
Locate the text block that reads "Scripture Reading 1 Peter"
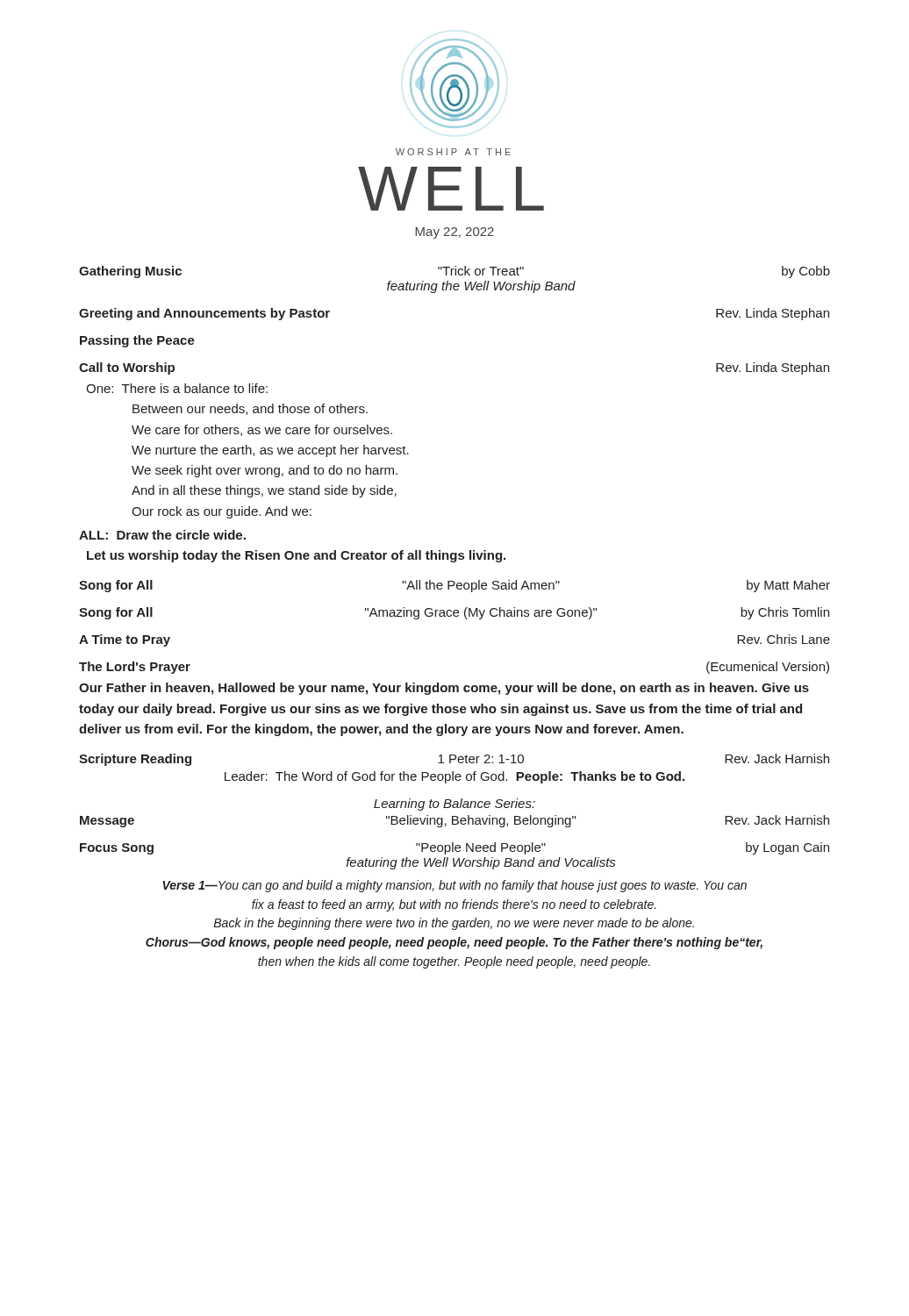coord(454,767)
